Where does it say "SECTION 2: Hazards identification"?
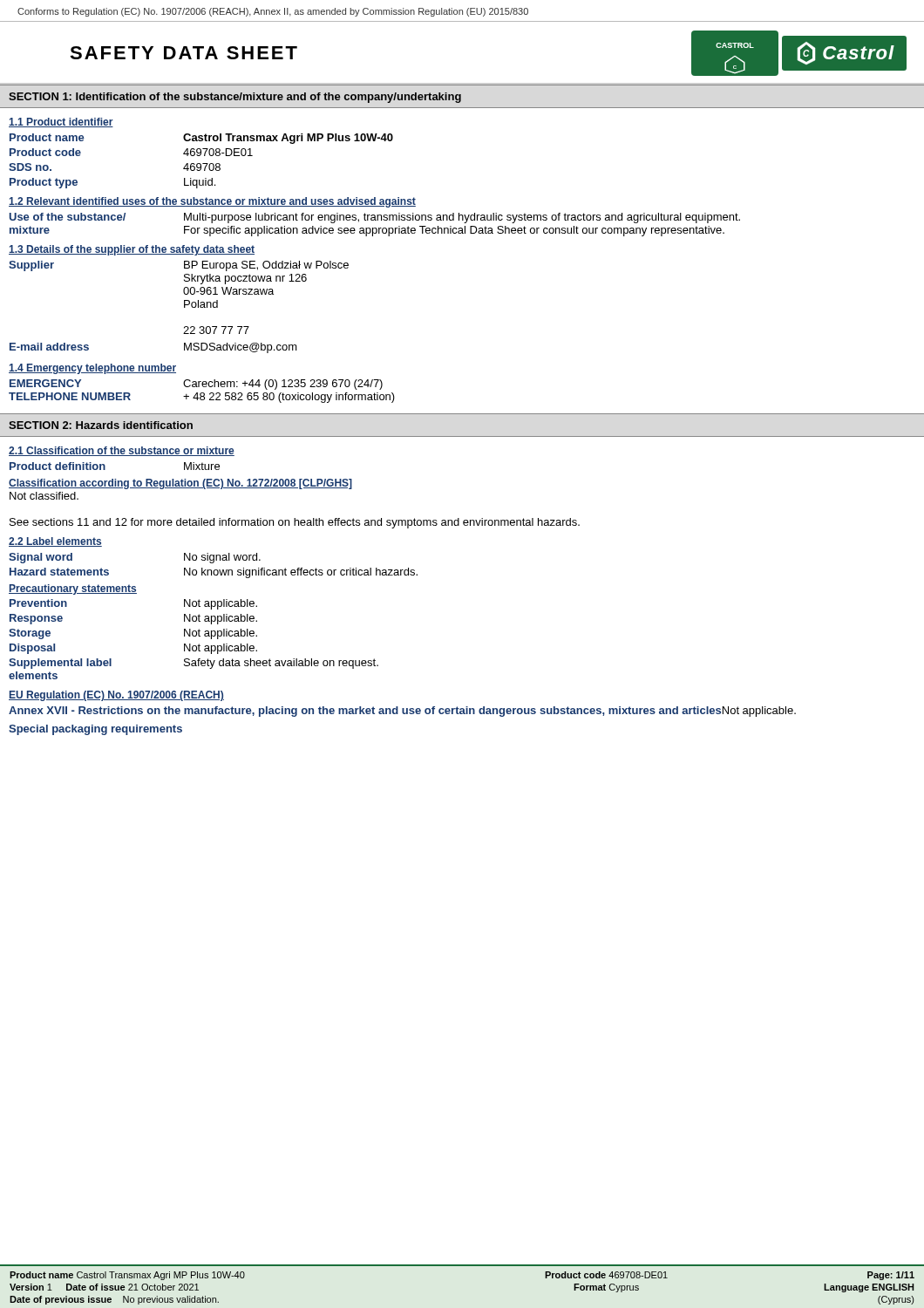Screen dimensions: 1308x924 click(101, 425)
